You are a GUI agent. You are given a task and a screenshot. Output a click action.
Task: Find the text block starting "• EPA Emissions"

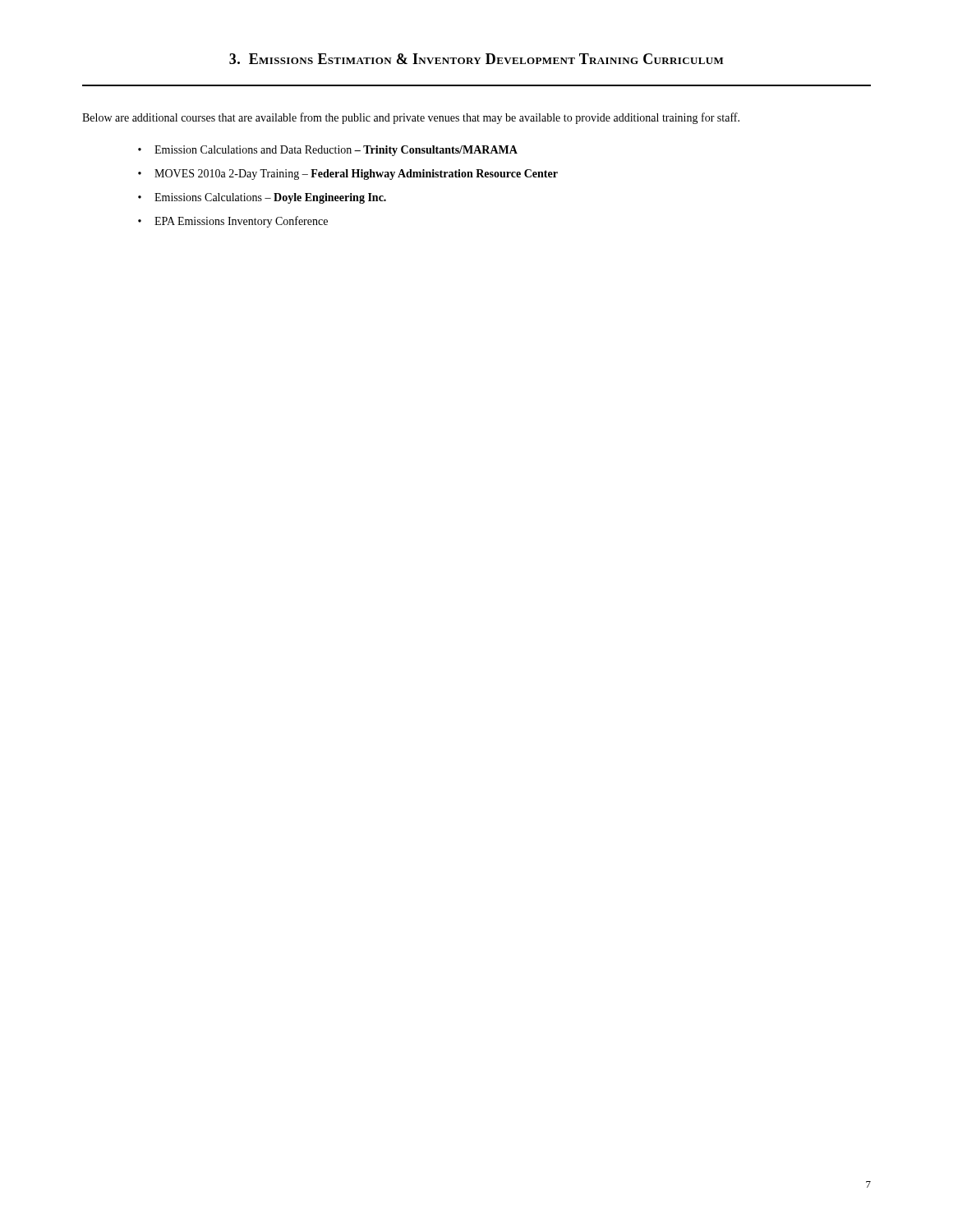coord(230,222)
